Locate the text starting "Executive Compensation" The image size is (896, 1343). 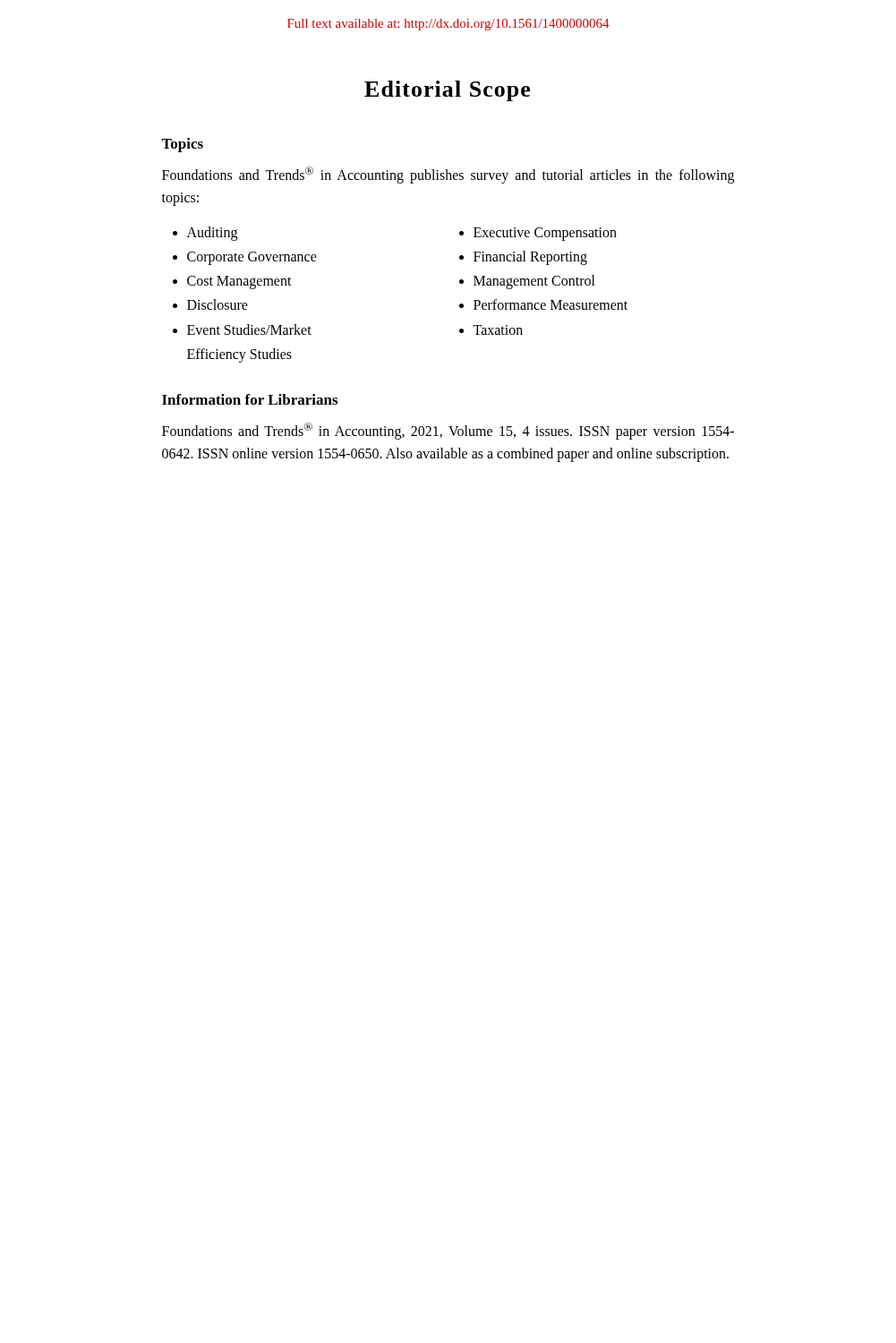[545, 232]
